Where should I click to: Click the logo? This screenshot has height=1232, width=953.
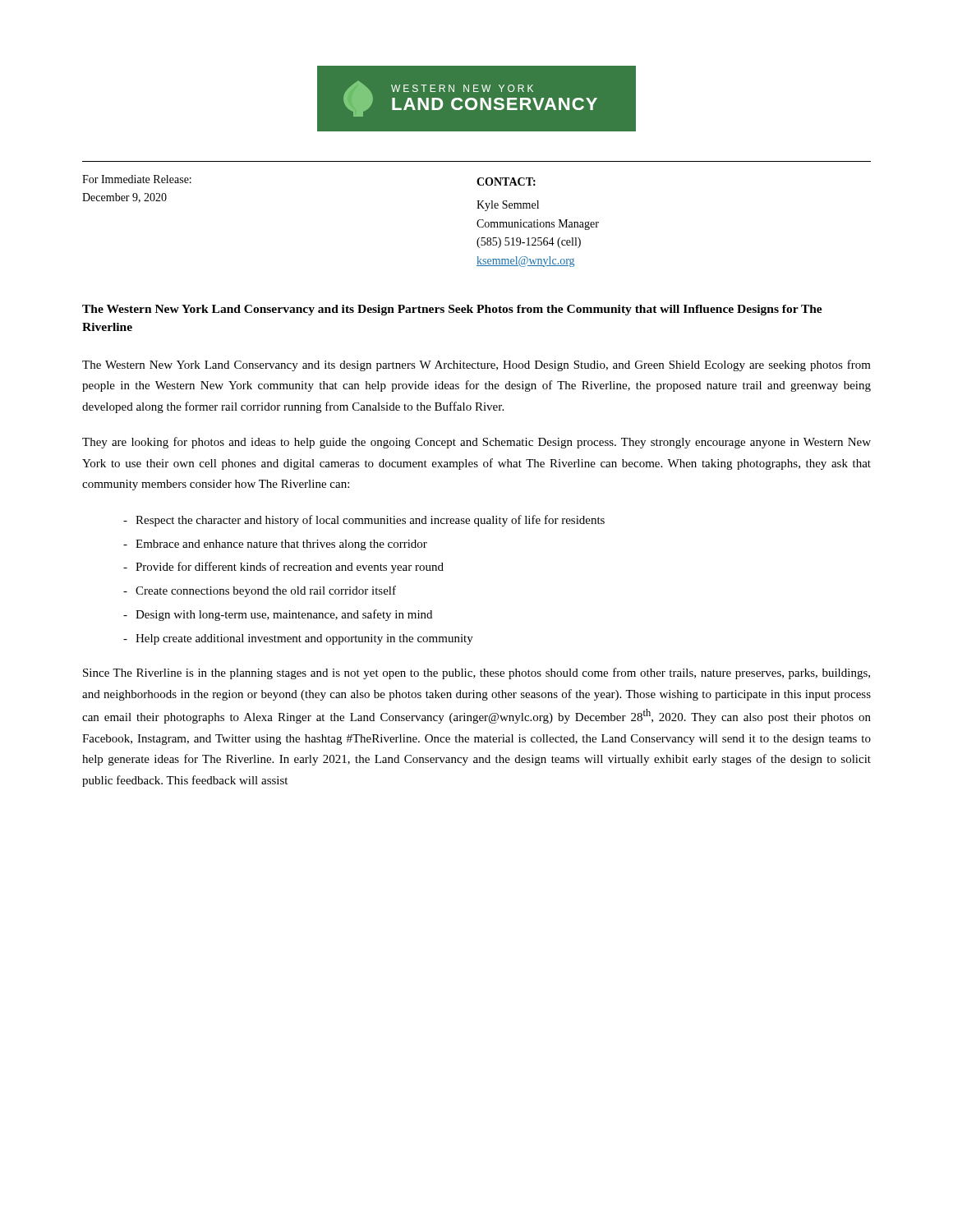(476, 99)
